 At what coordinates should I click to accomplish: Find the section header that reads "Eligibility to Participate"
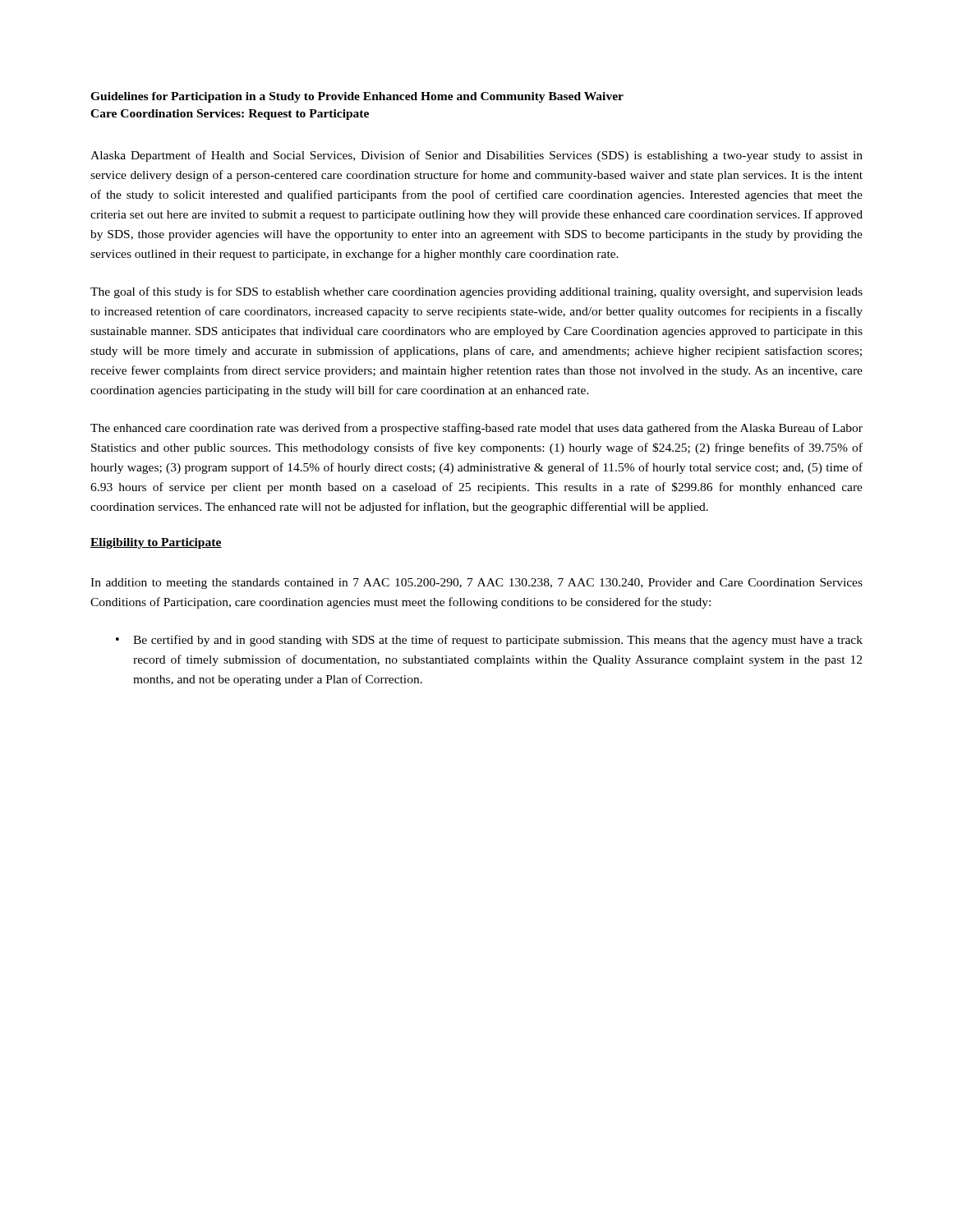tap(156, 543)
